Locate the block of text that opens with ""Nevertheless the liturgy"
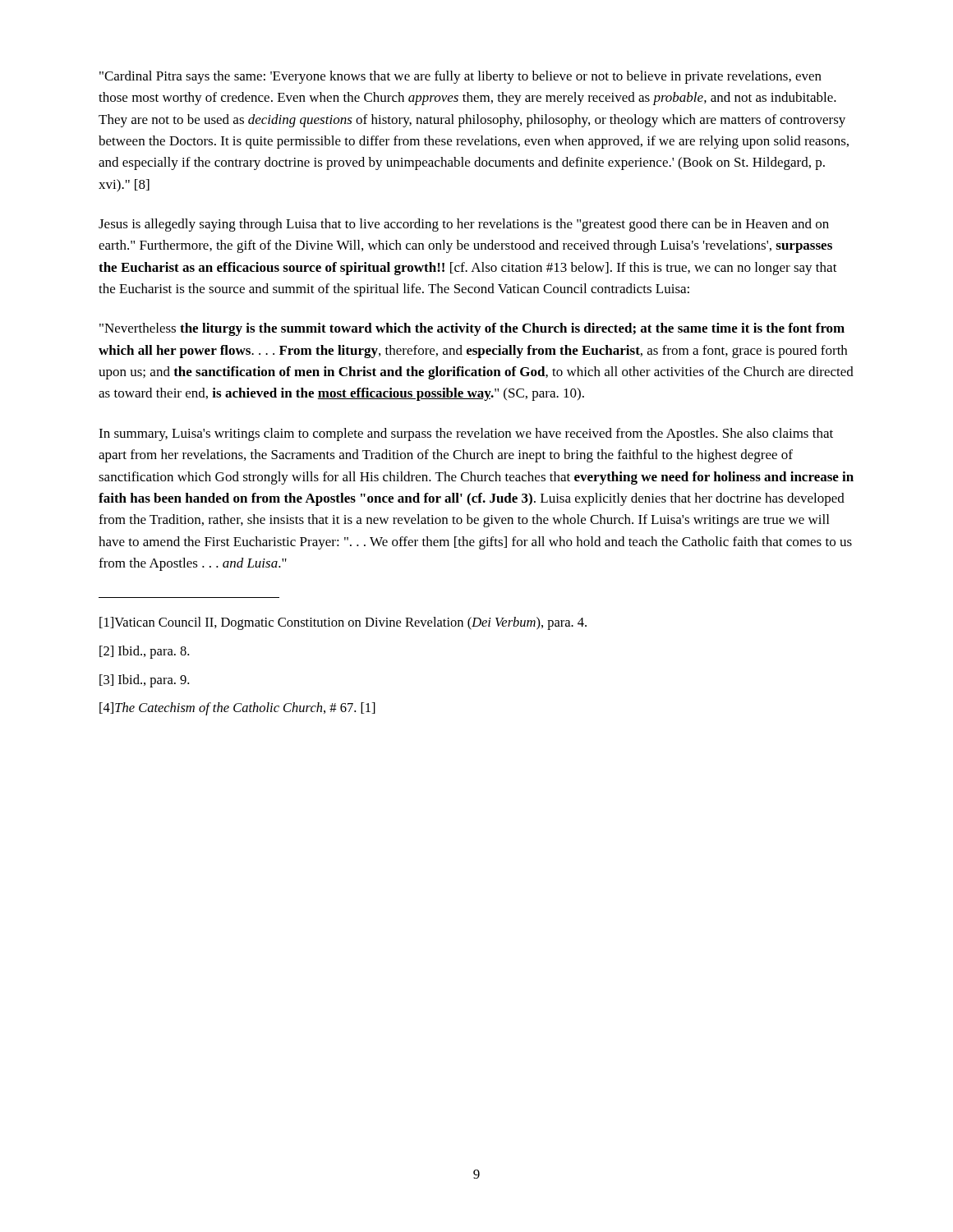 pyautogui.click(x=476, y=361)
